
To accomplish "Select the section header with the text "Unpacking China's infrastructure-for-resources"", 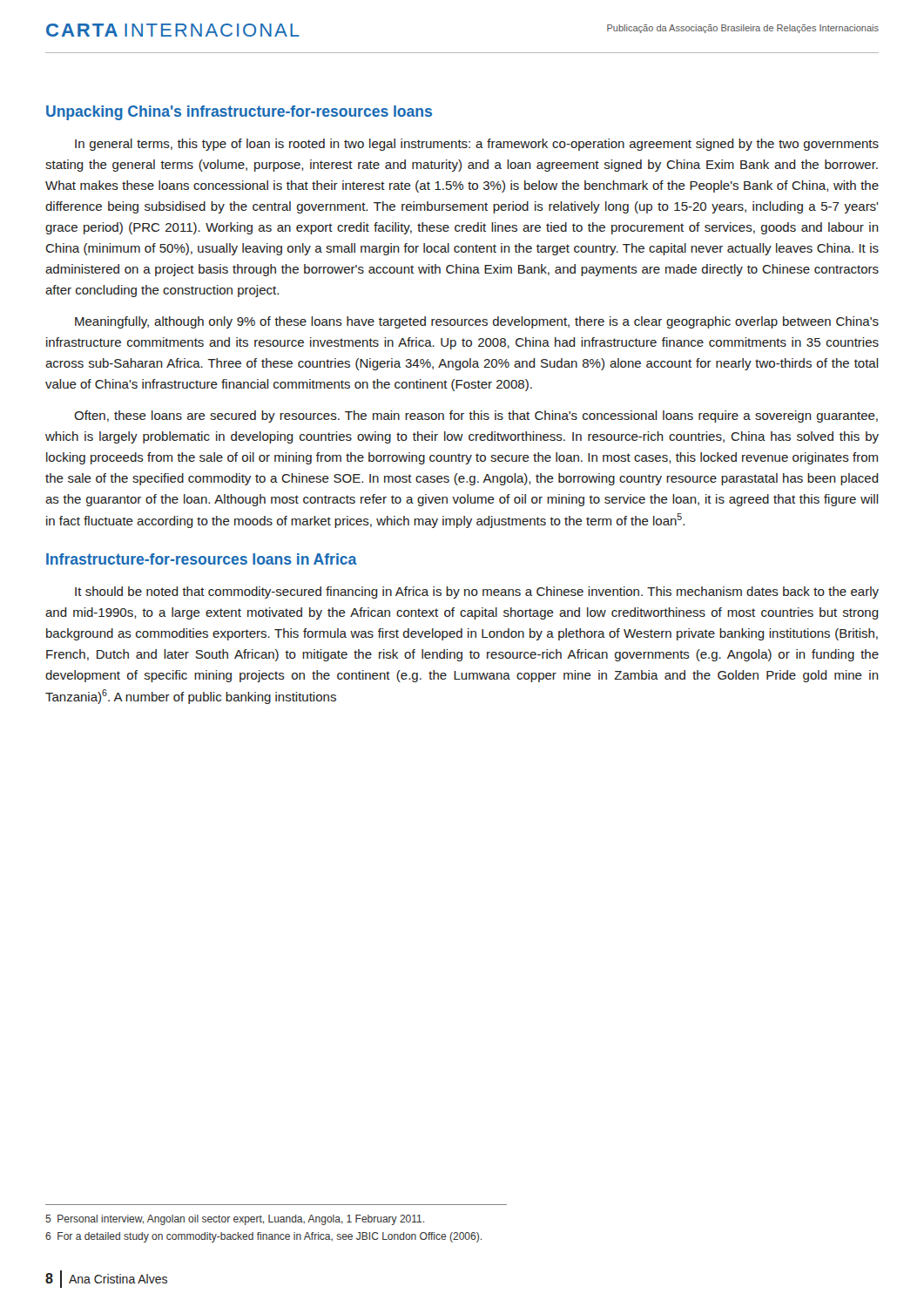I will tap(239, 112).
